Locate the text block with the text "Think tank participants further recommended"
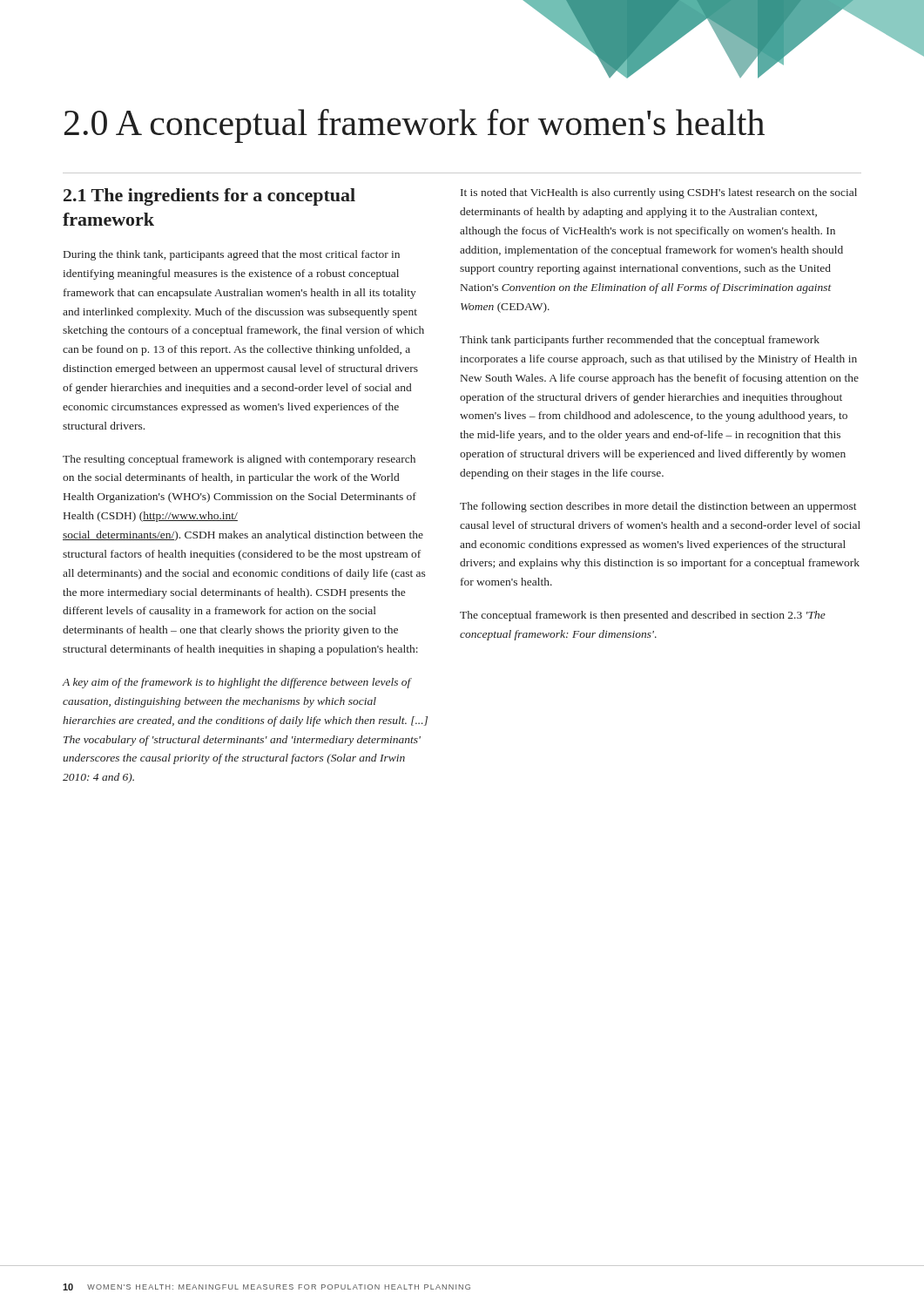 [x=661, y=406]
